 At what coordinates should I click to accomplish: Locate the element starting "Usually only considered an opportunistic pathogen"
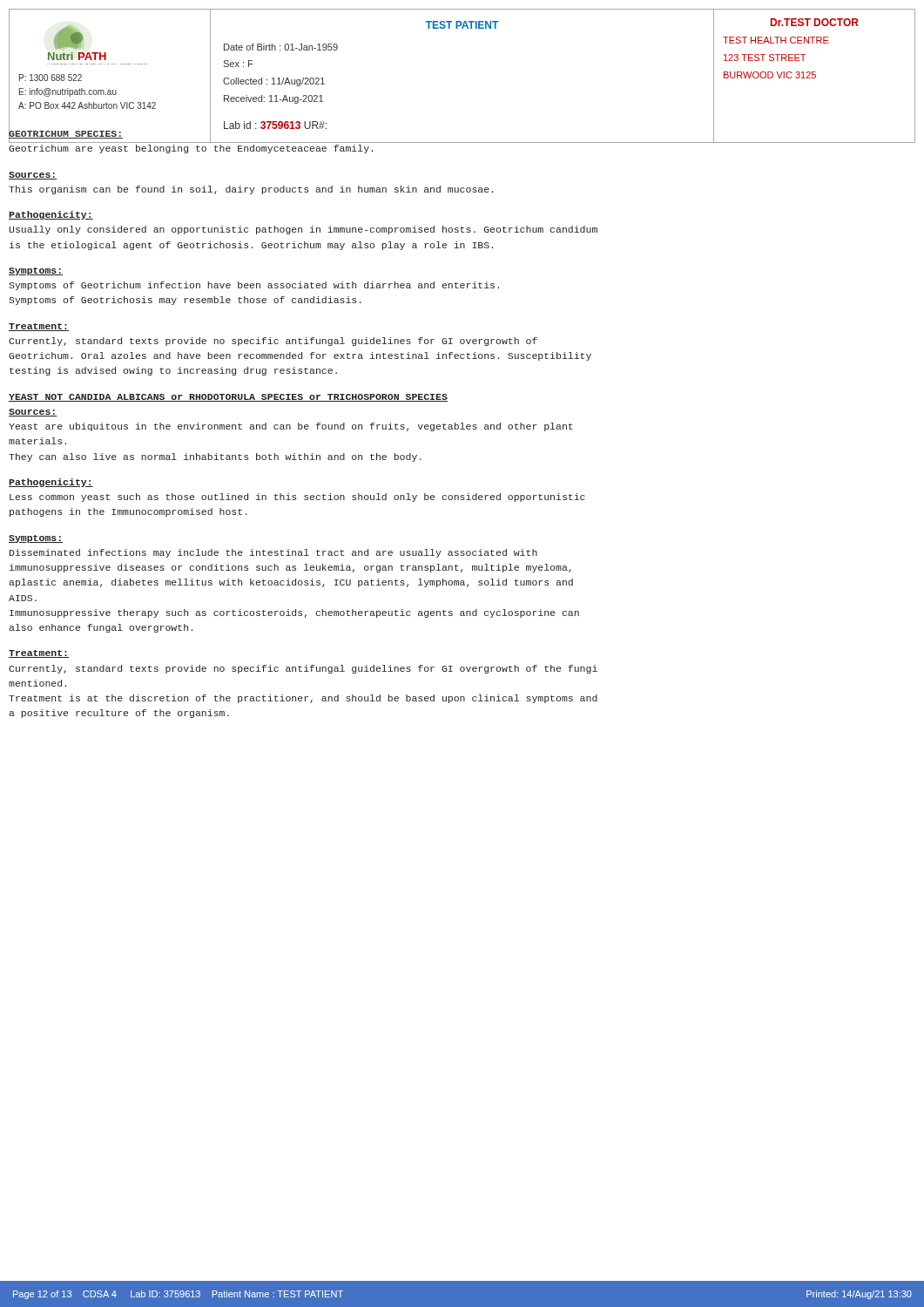pyautogui.click(x=303, y=237)
